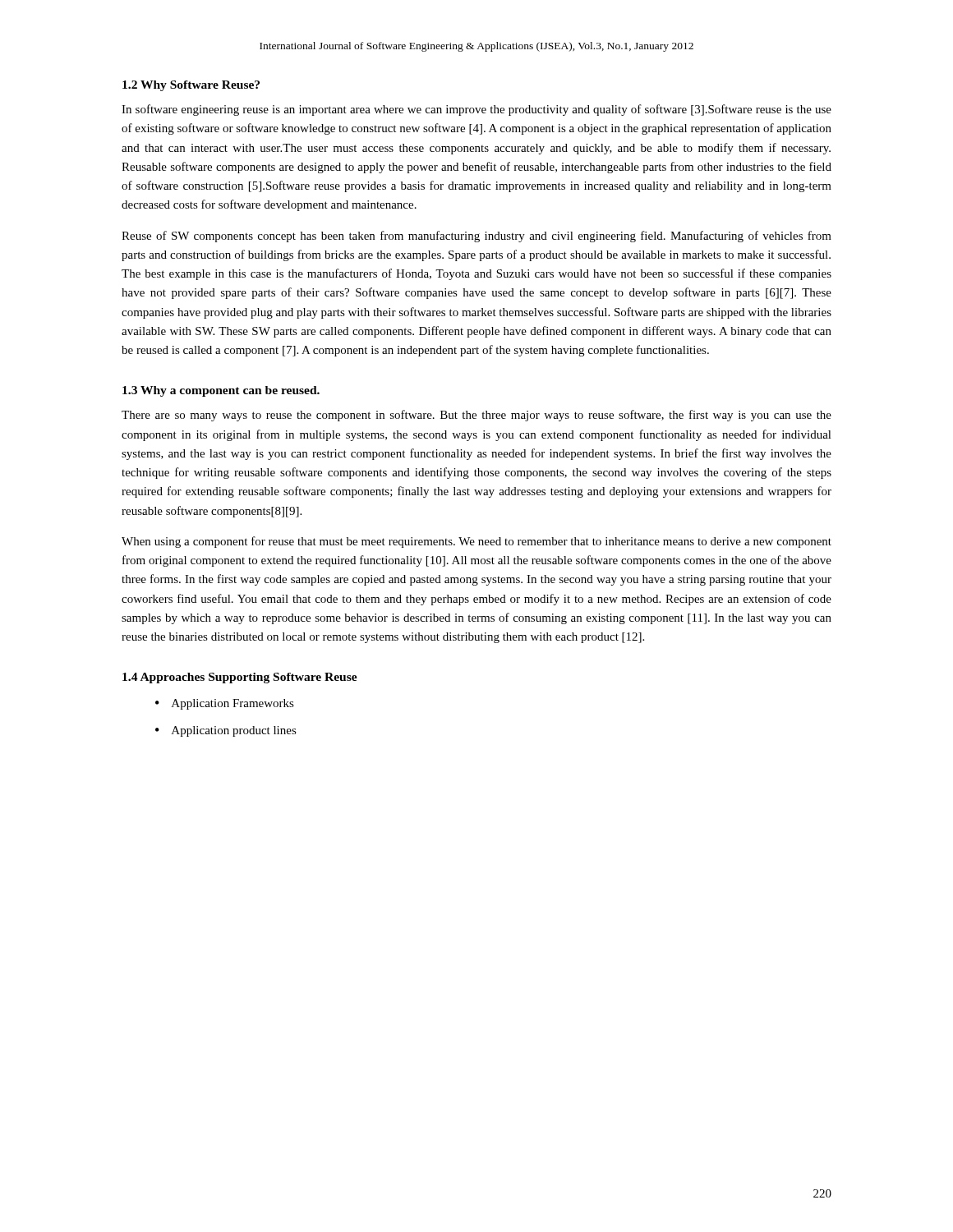
Task: Point to the region starting "In software engineering reuse is"
Action: click(x=476, y=157)
